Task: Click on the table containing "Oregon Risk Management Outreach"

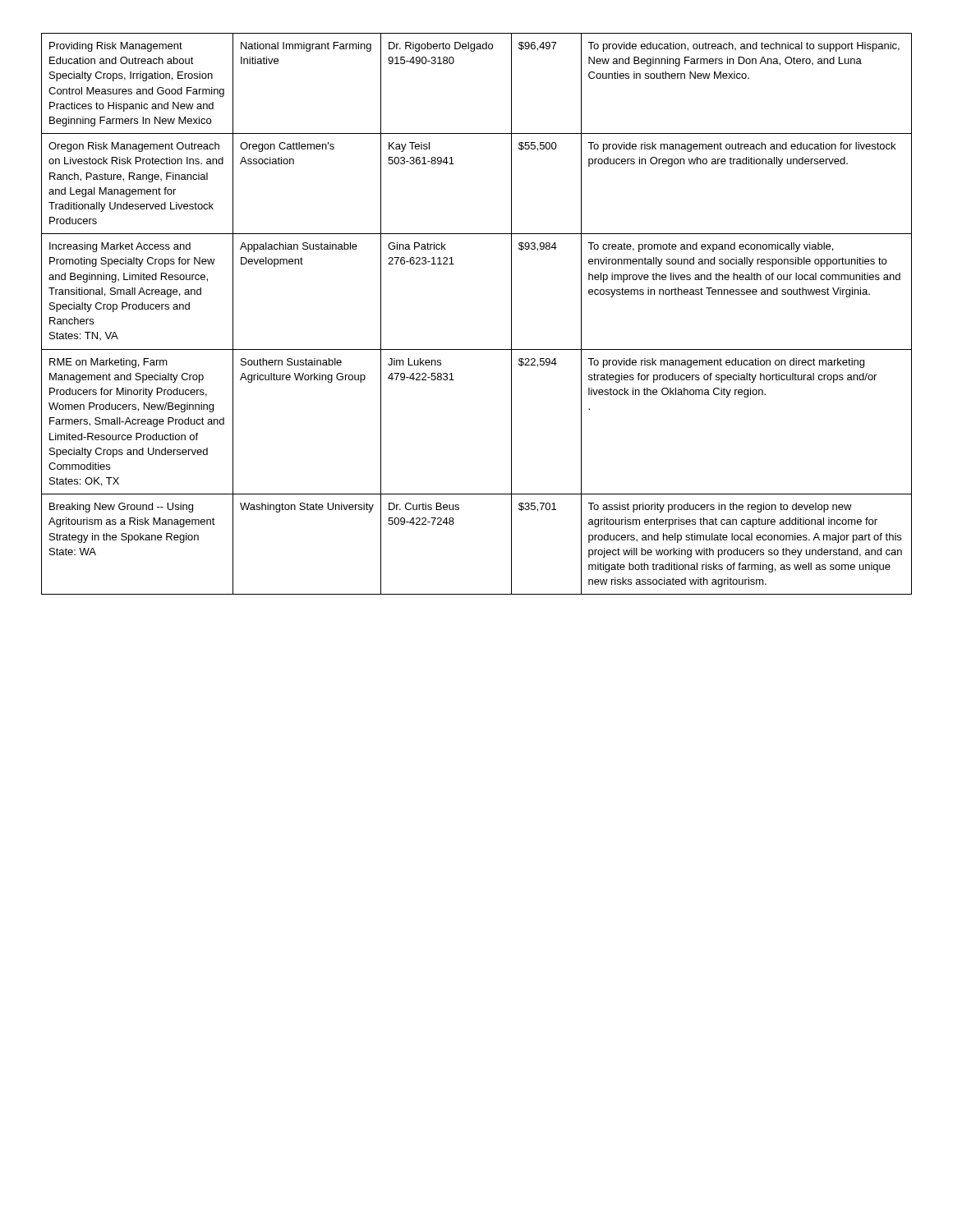Action: tap(476, 314)
